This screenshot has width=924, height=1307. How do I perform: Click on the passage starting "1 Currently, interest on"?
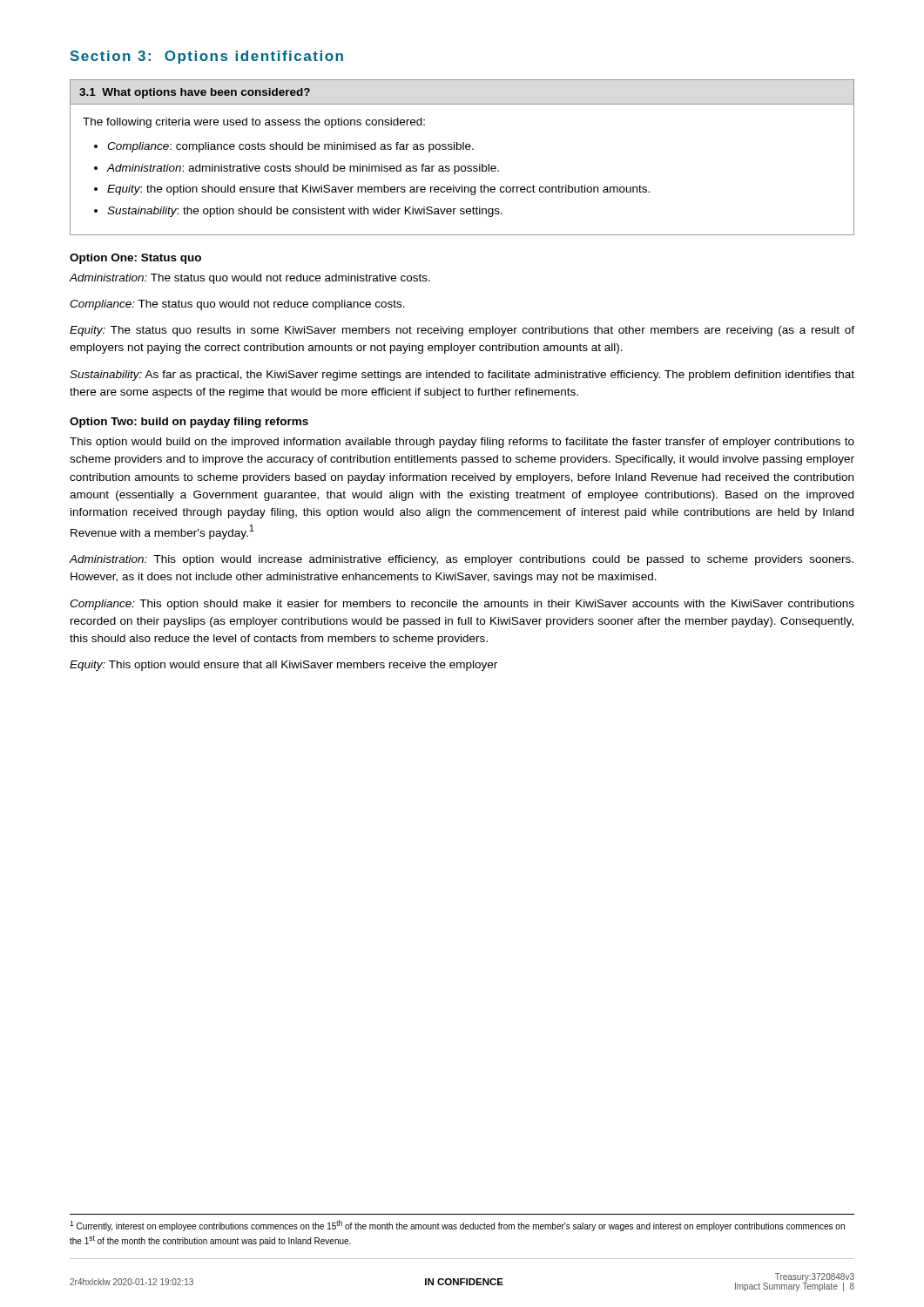click(x=457, y=1233)
